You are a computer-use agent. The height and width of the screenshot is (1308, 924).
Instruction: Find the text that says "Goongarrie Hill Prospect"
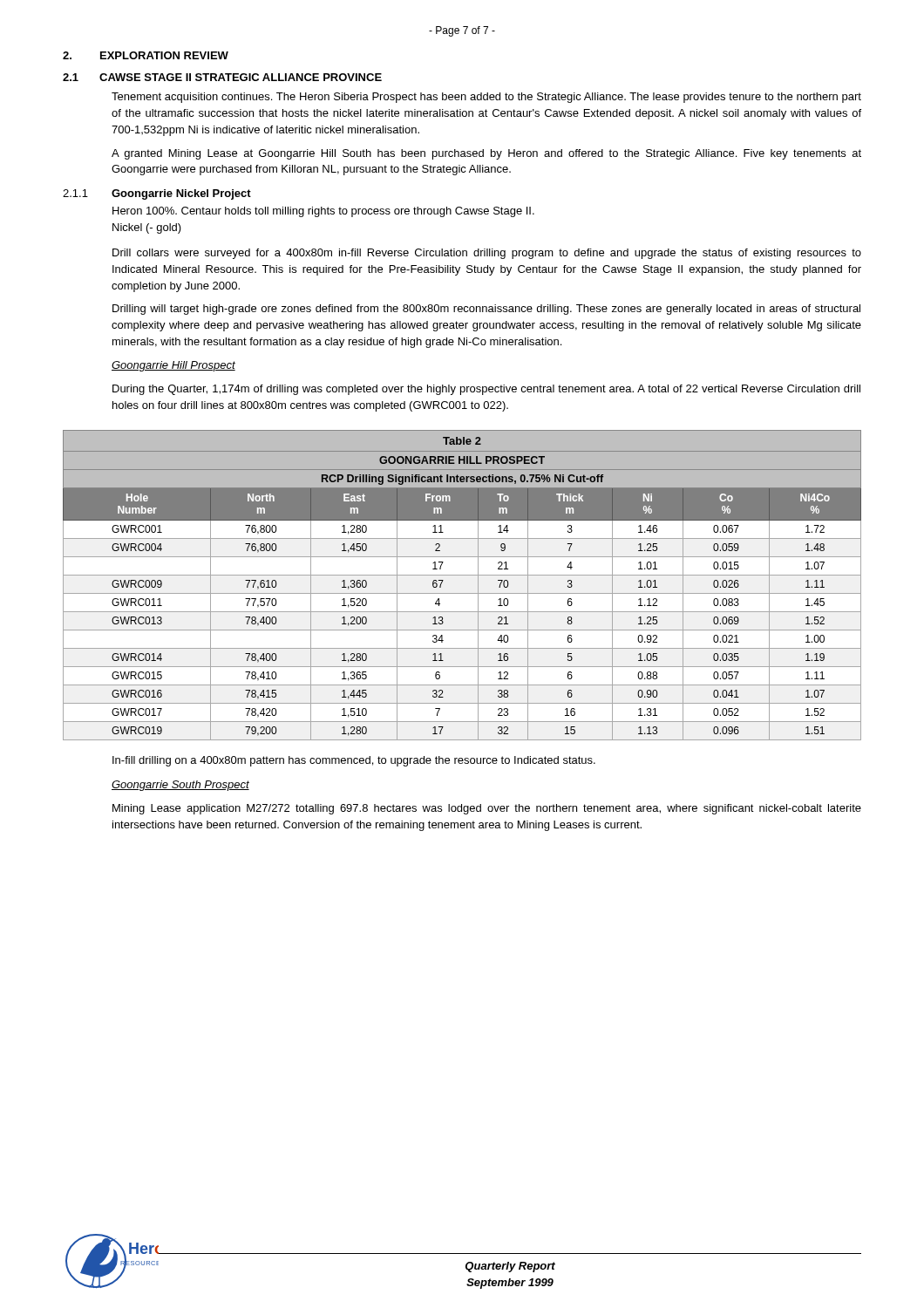[x=173, y=365]
